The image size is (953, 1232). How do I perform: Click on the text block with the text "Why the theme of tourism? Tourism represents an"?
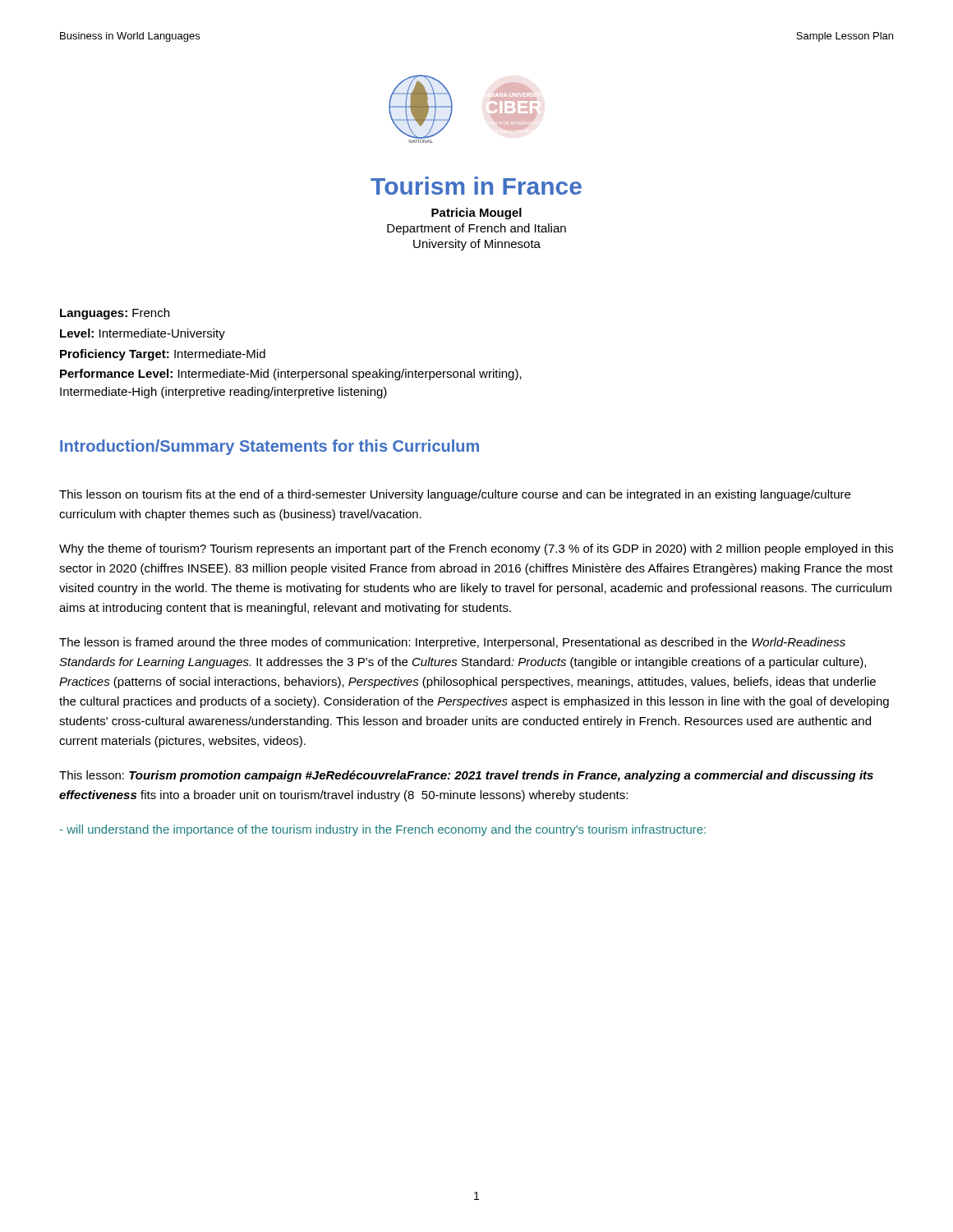click(476, 578)
